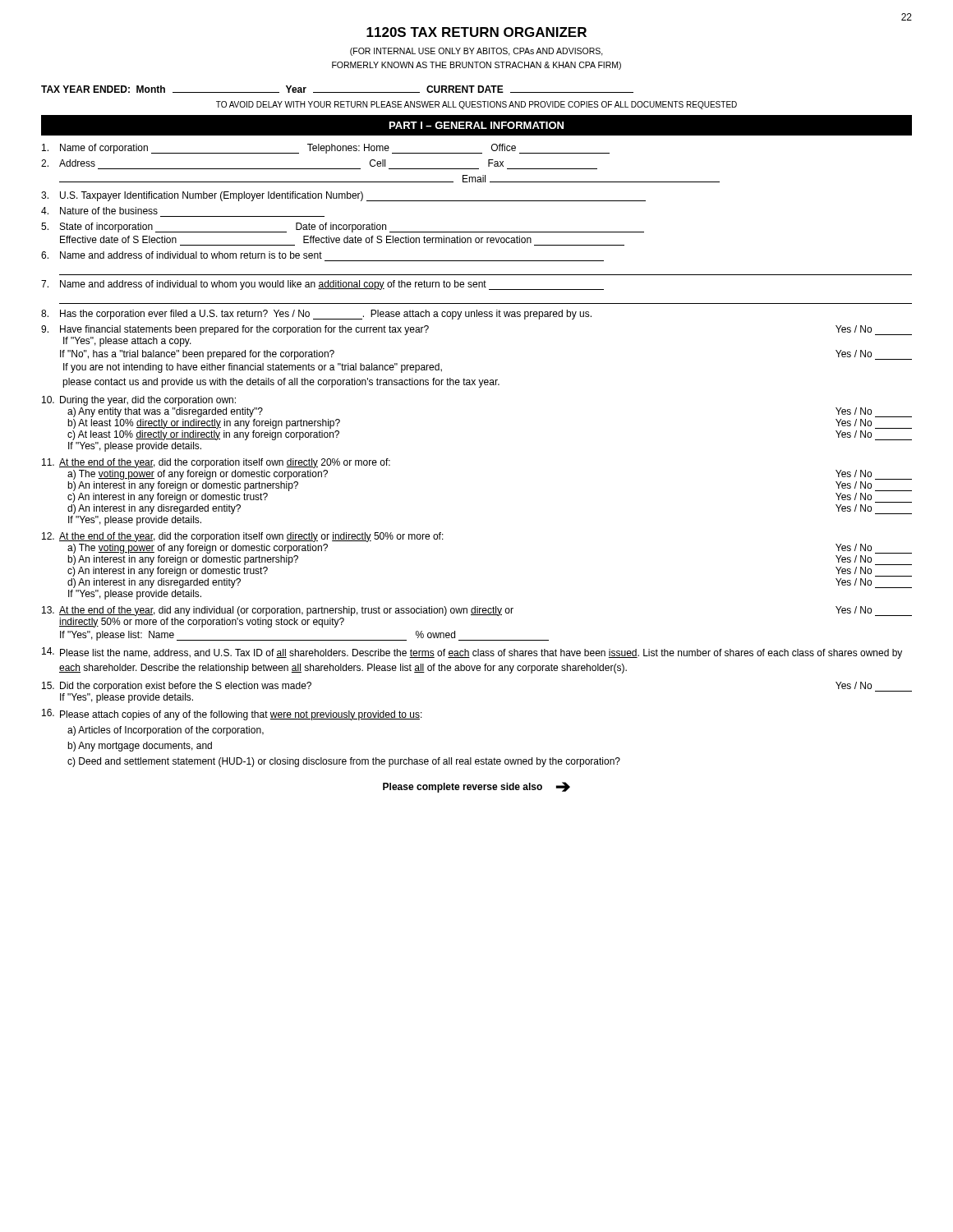Viewport: 953px width, 1232px height.
Task: Locate the block of text that opens with "(FOR INTERNAL USE"
Action: pyautogui.click(x=476, y=58)
